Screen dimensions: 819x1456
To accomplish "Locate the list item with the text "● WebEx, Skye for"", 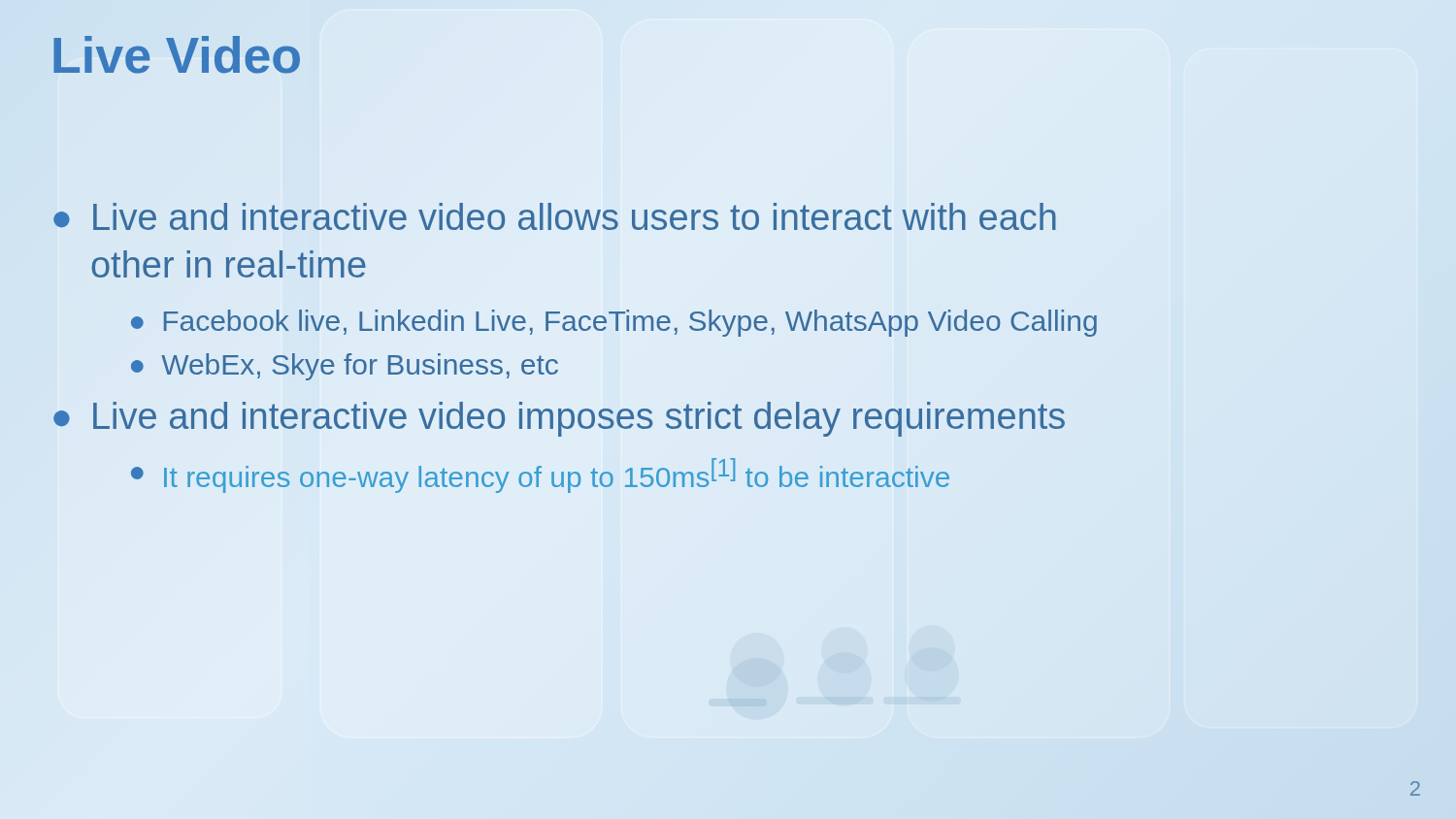I will click(x=343, y=364).
